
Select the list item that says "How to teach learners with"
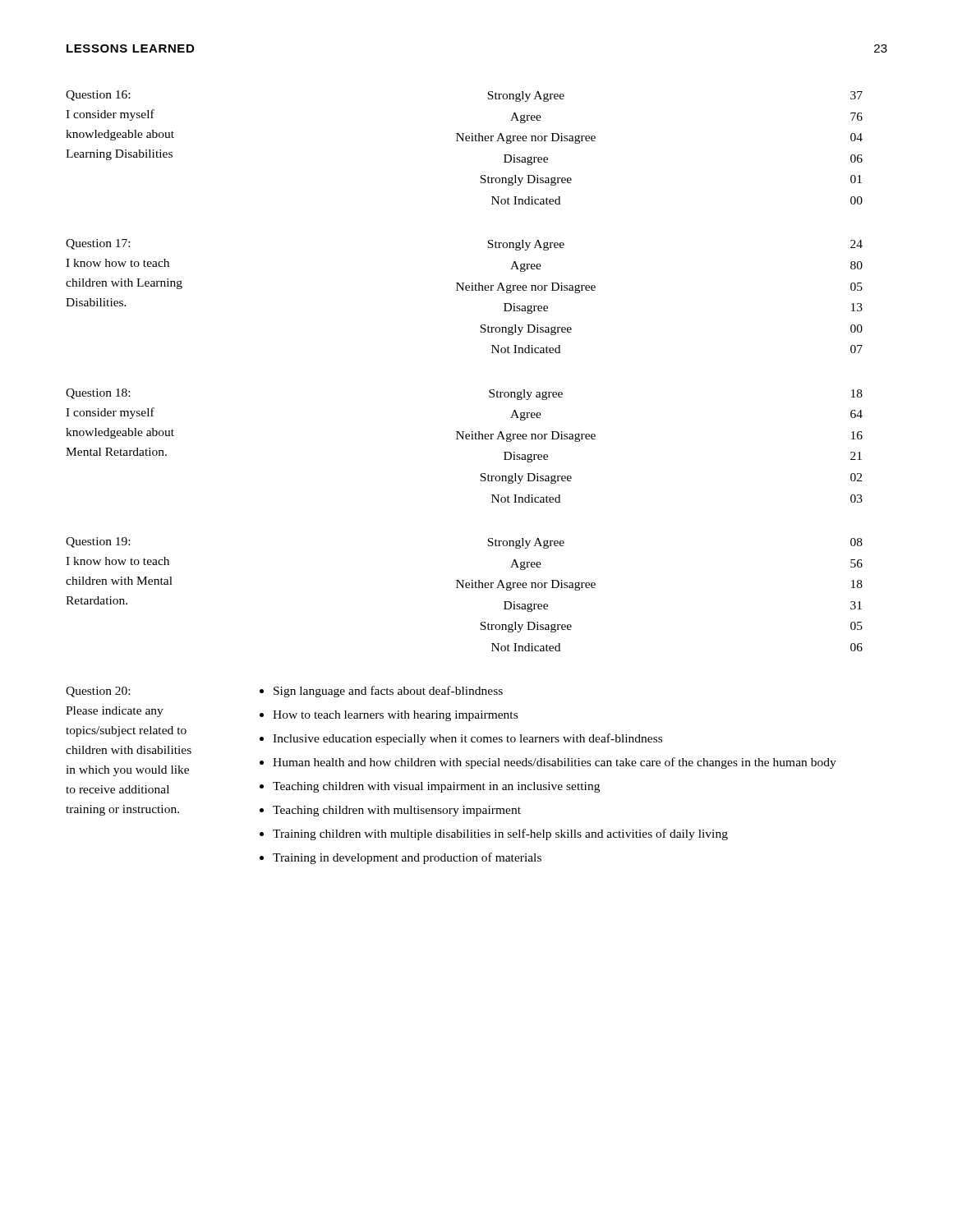[395, 714]
